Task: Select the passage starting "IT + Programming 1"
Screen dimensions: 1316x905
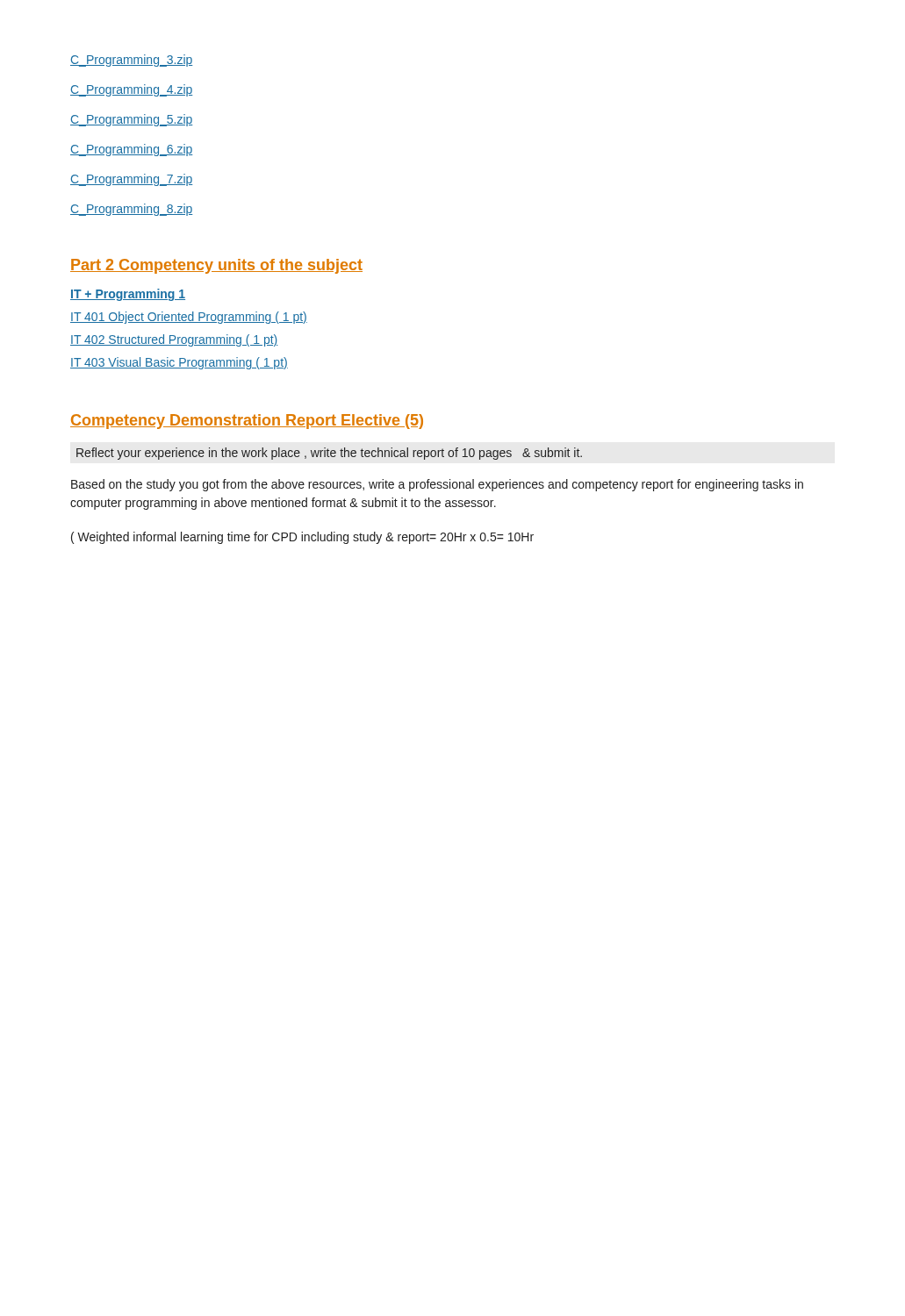Action: 128,295
